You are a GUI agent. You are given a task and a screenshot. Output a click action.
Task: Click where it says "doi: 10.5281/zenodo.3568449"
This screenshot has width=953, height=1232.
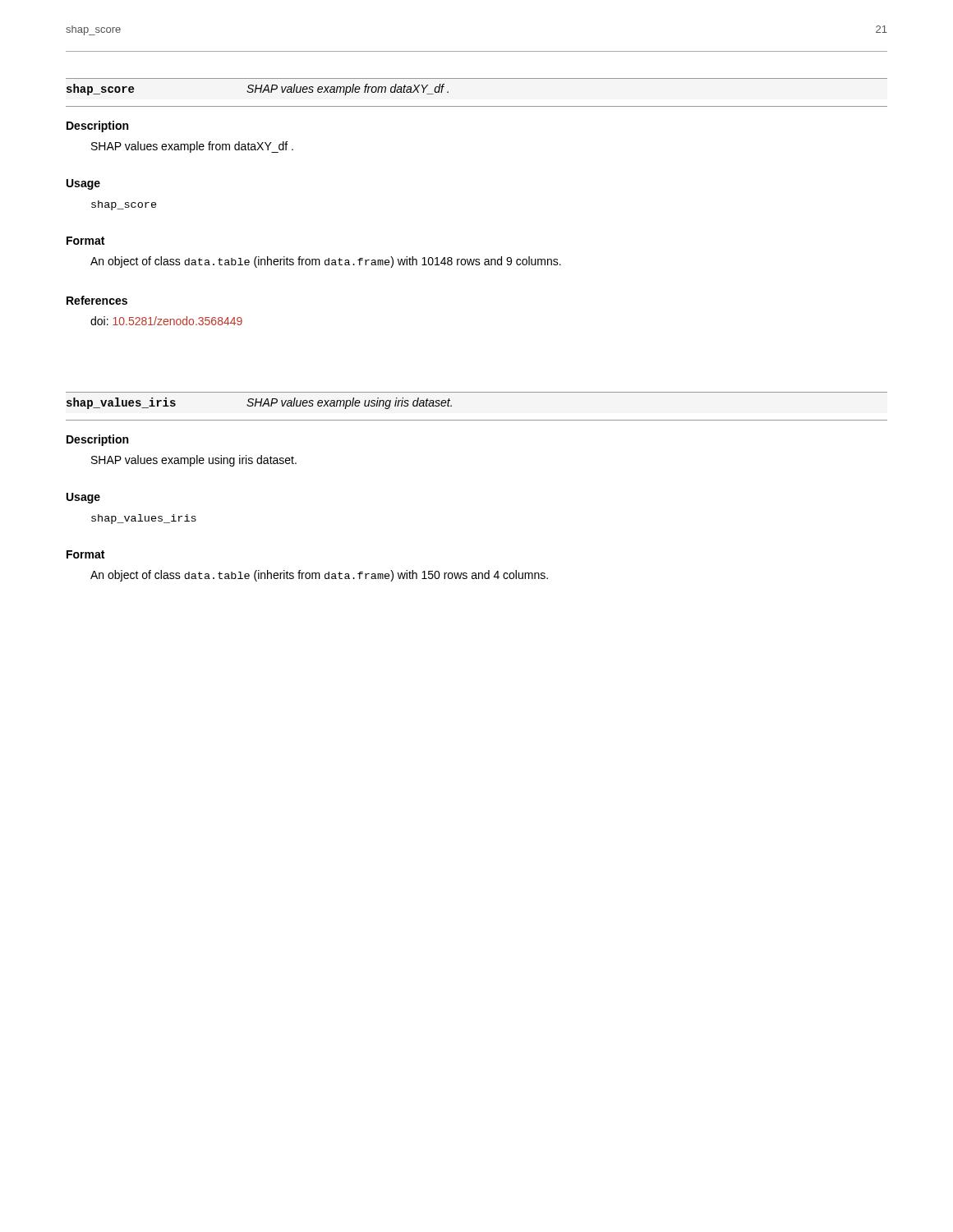(x=166, y=321)
